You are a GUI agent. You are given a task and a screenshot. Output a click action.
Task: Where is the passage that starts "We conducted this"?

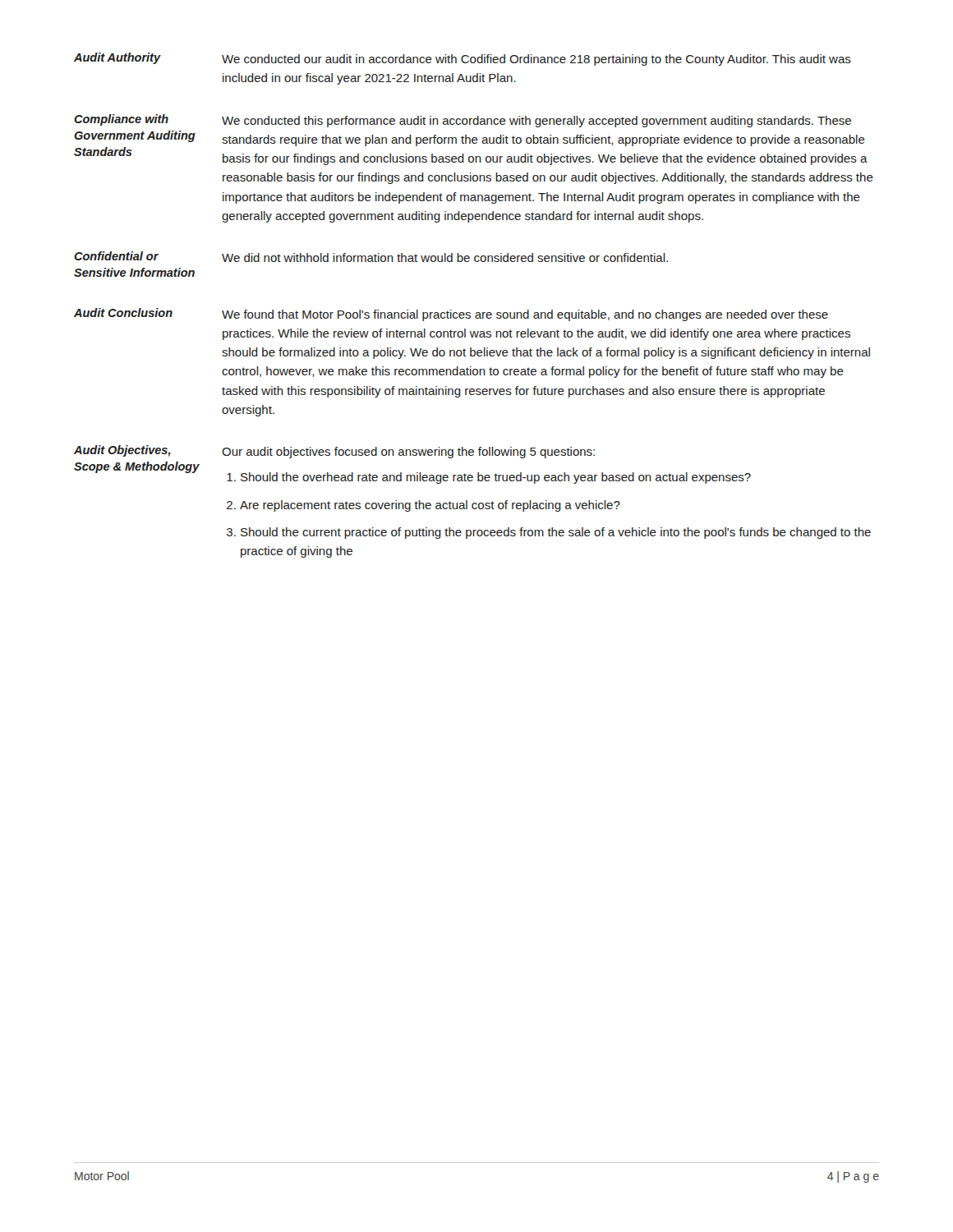(x=550, y=168)
